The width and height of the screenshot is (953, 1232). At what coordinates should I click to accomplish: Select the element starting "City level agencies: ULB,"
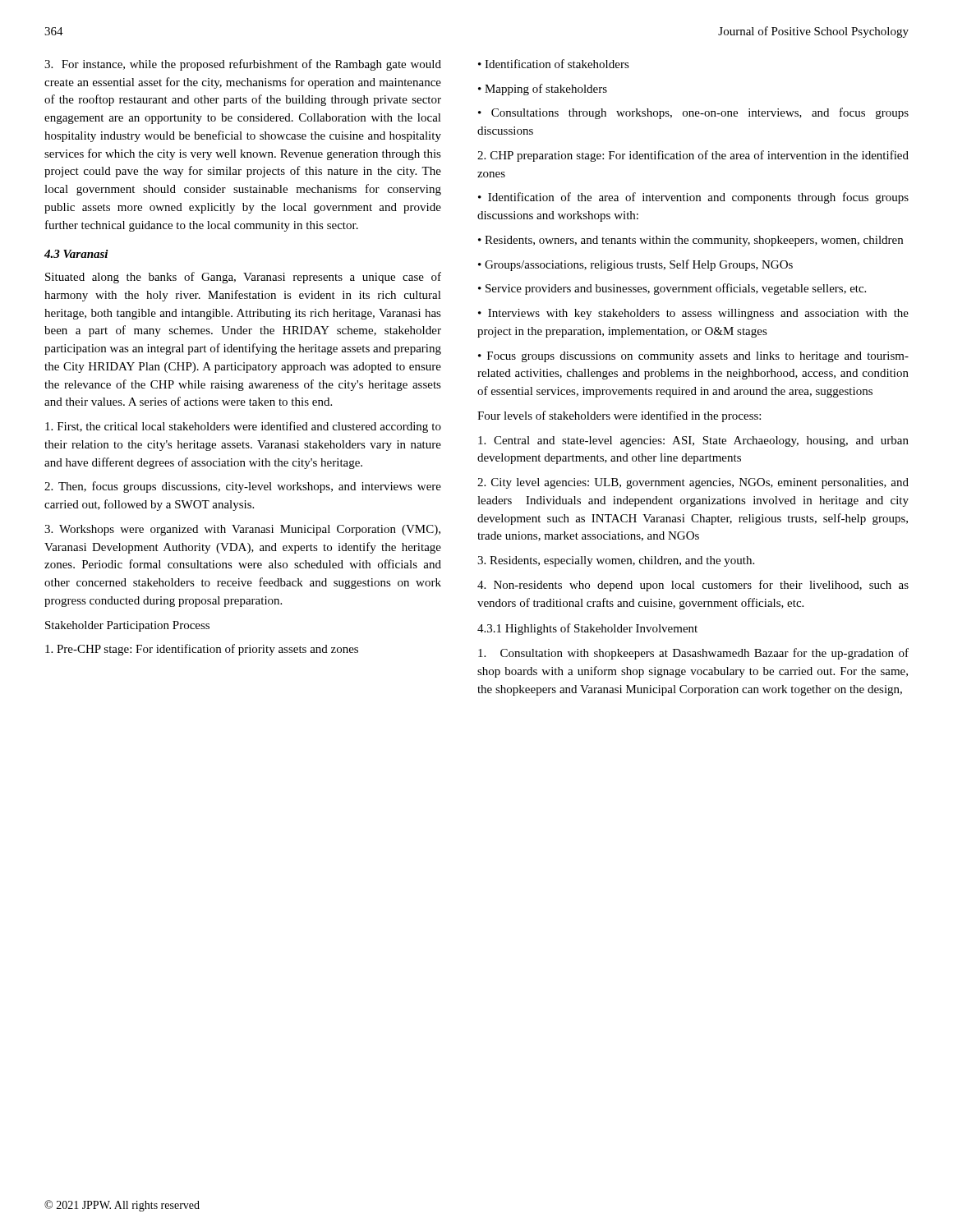point(693,510)
